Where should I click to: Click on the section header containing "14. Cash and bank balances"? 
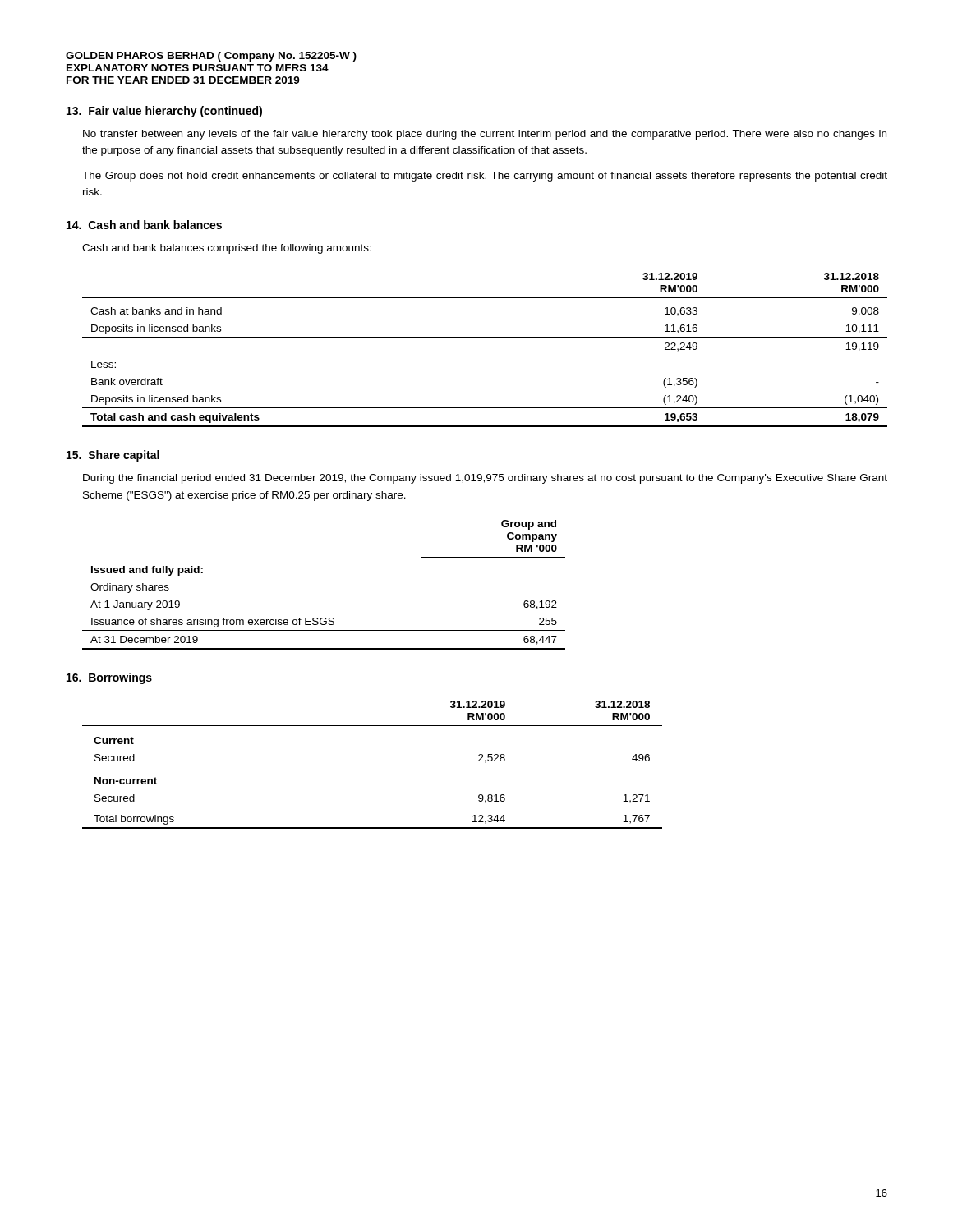tap(144, 225)
